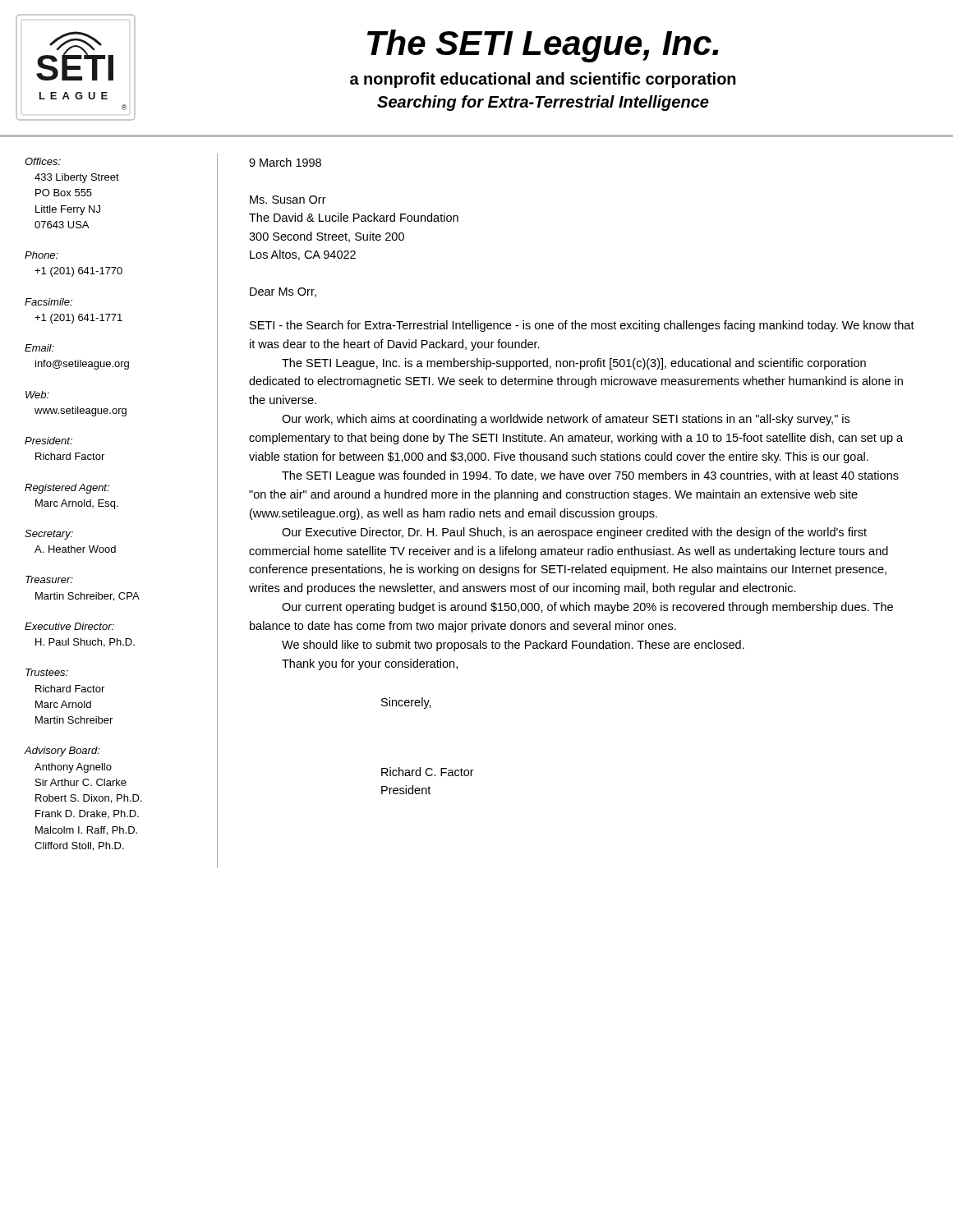Point to the text block starting "Facsimile: +1 (201) 641-1771"
Screen dimensions: 1232x953
[x=114, y=310]
